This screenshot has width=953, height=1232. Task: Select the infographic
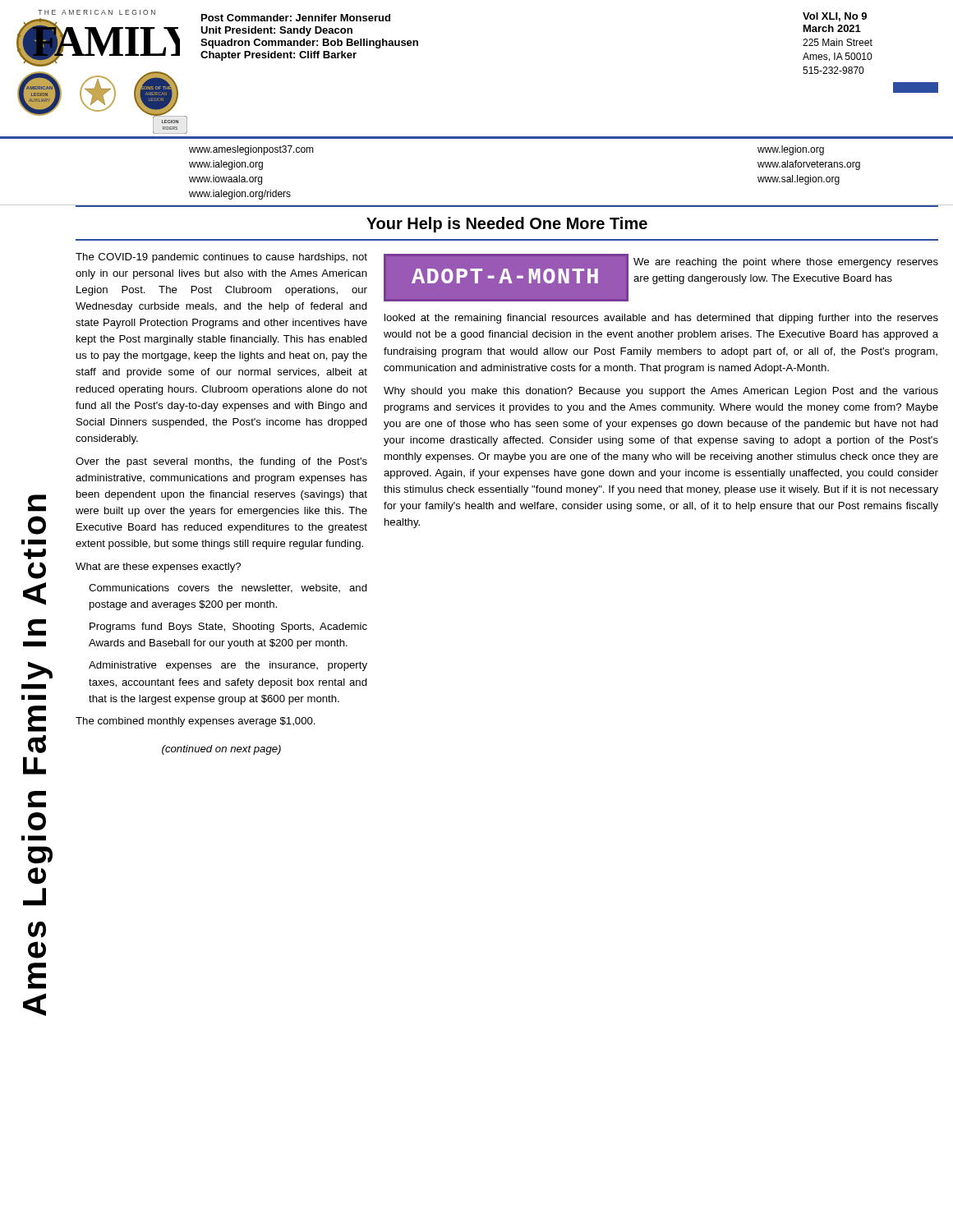(x=506, y=278)
